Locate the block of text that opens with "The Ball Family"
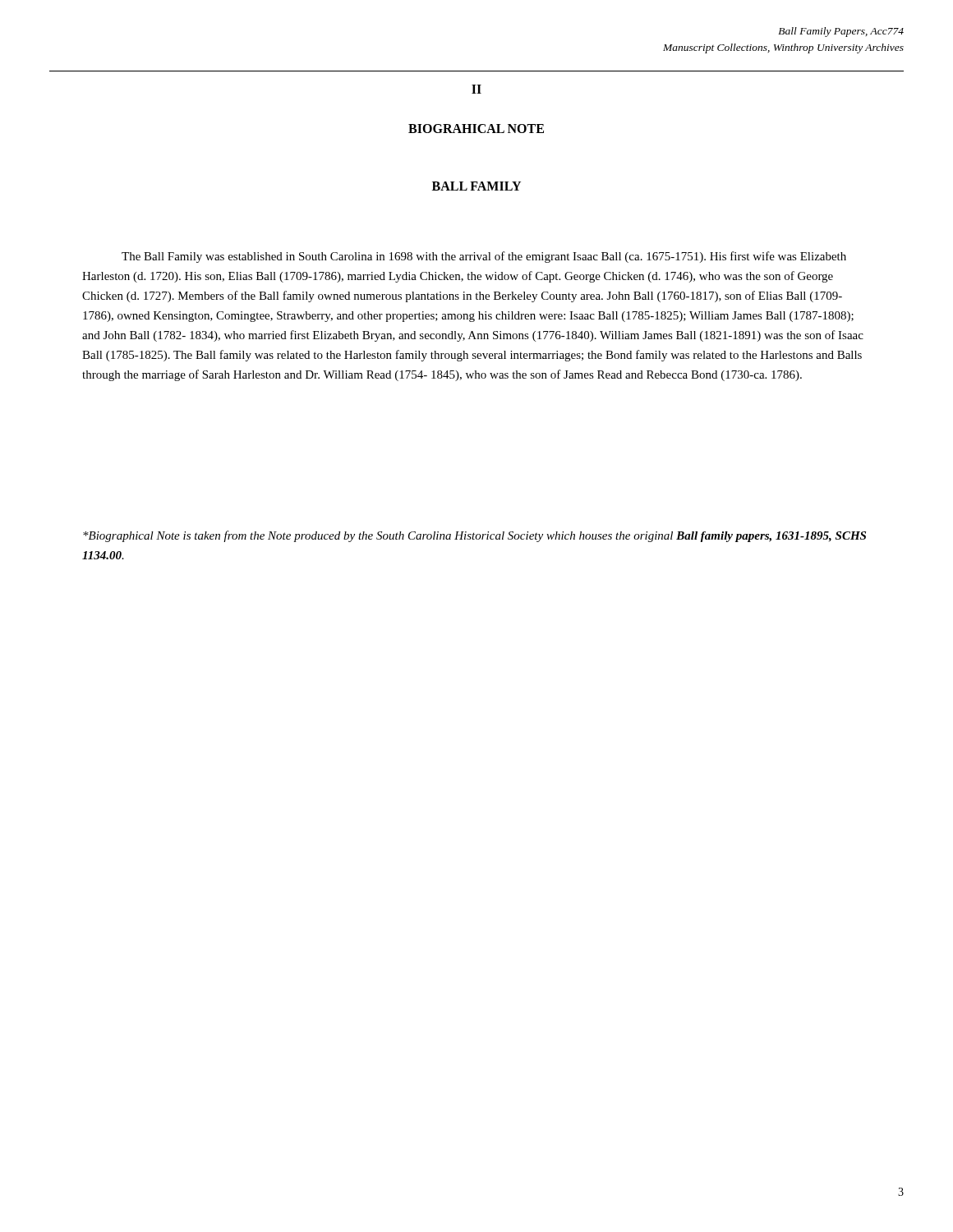 (x=476, y=315)
